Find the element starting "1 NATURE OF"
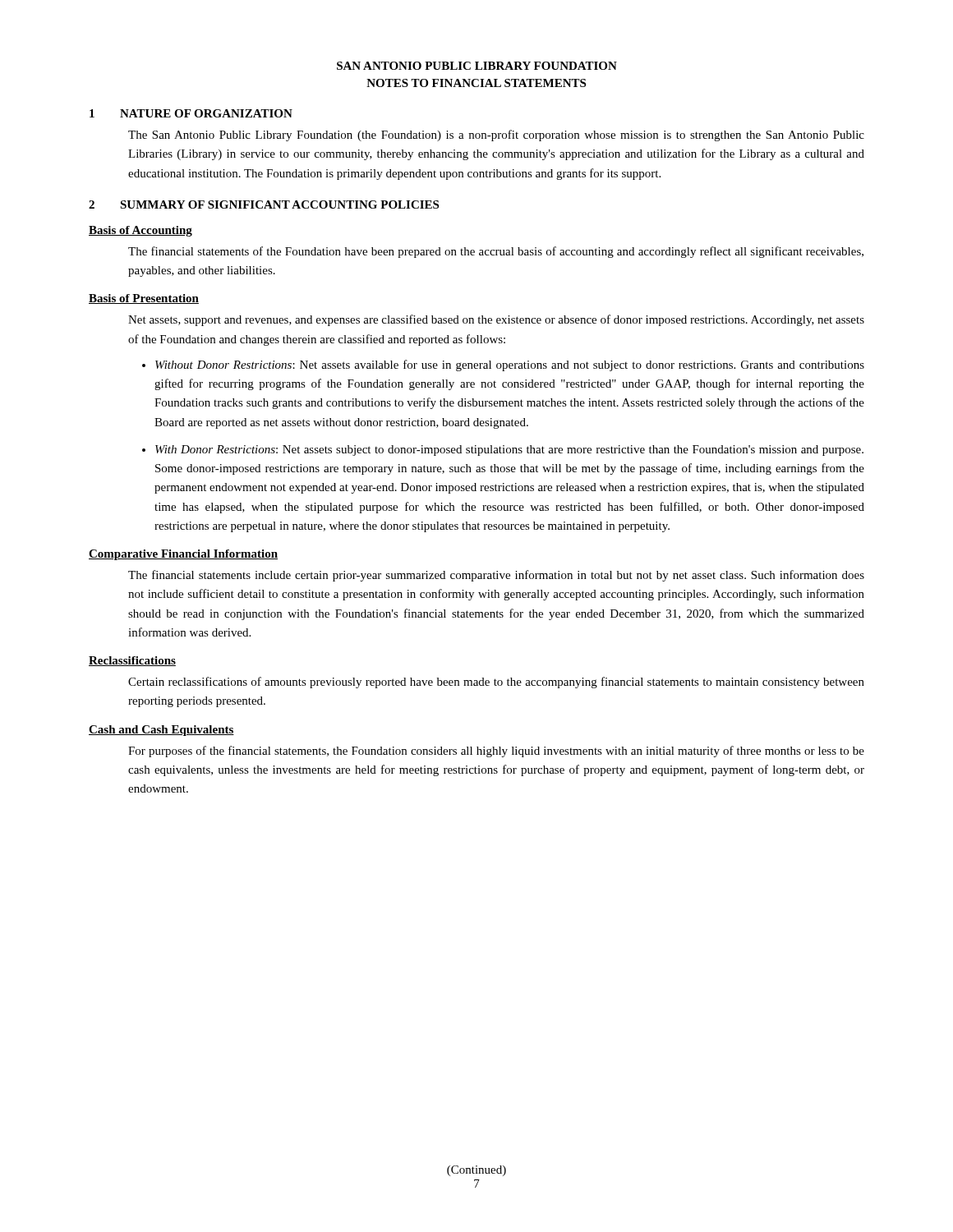Image resolution: width=953 pixels, height=1232 pixels. click(191, 114)
